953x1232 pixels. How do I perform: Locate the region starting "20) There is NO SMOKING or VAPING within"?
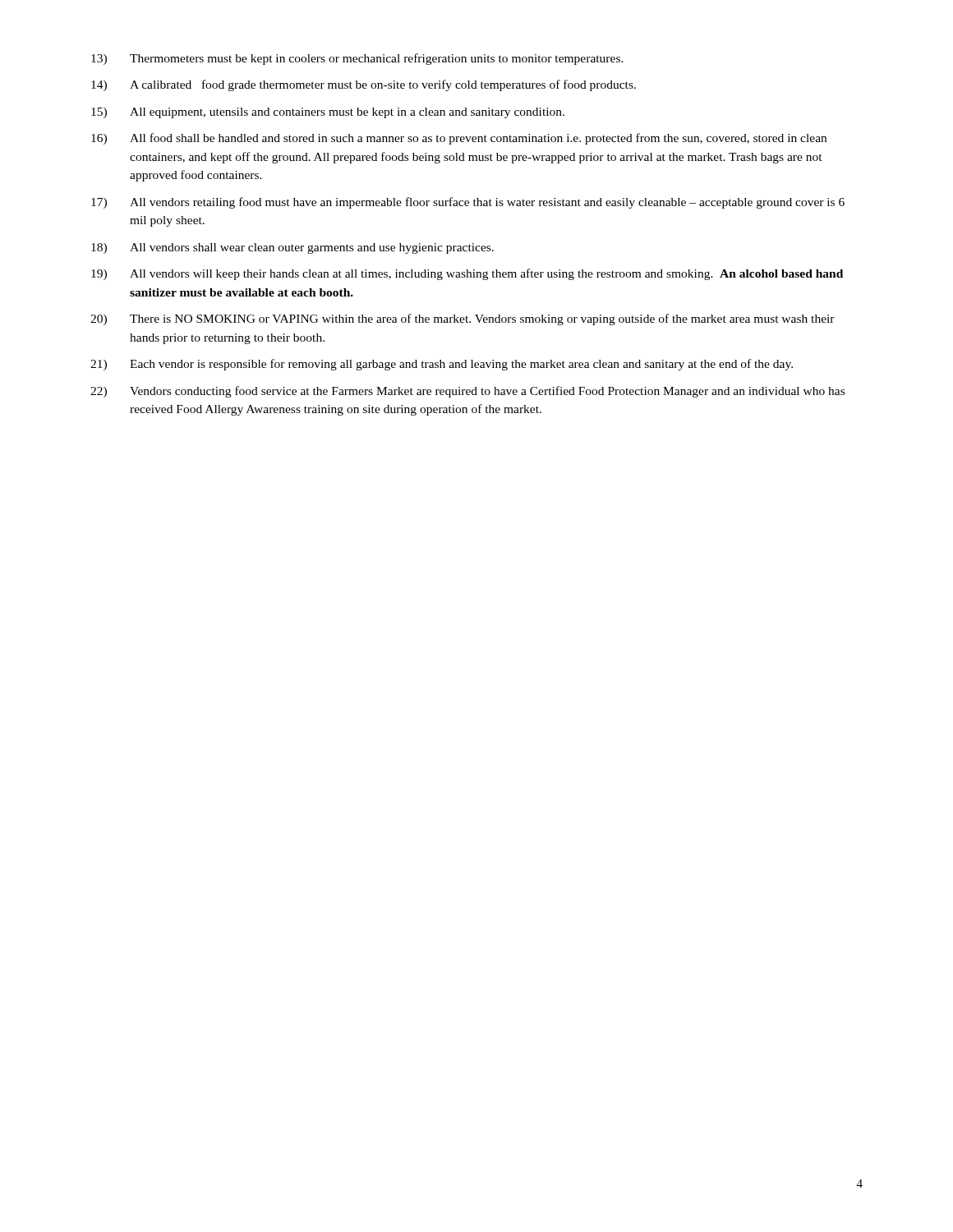[476, 328]
